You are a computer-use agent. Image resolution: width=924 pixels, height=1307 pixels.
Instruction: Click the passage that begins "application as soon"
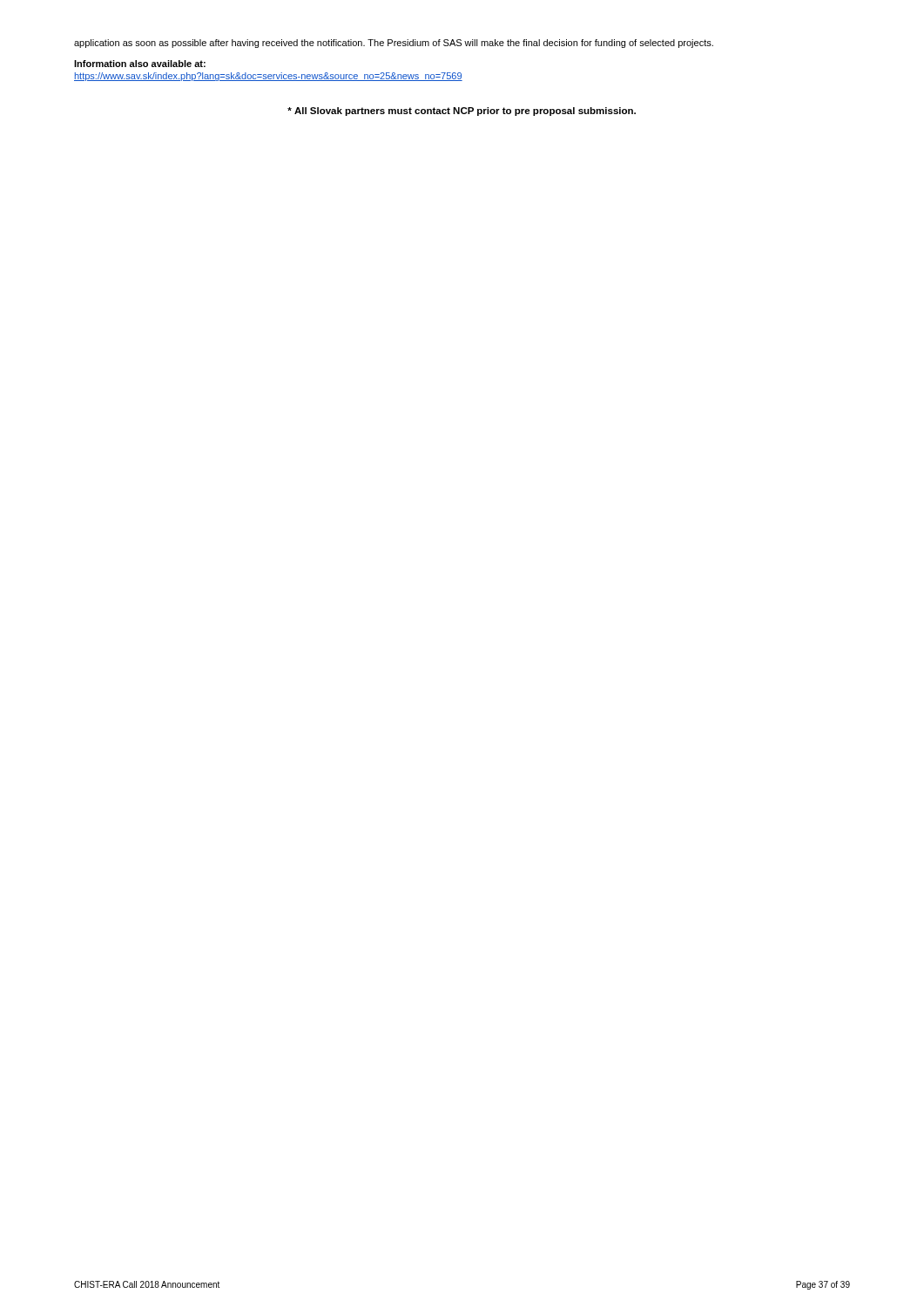394,43
